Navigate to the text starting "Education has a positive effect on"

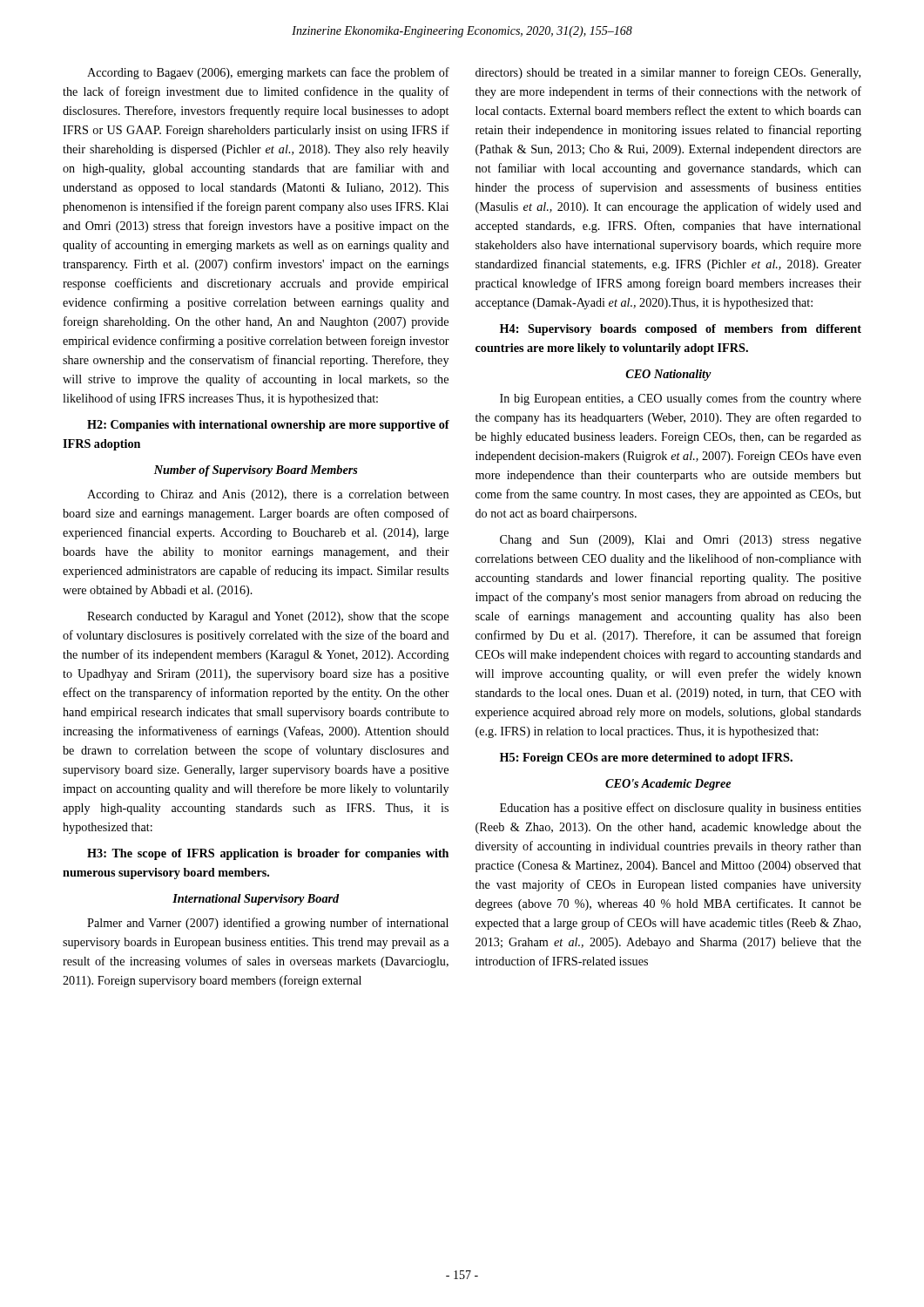668,884
